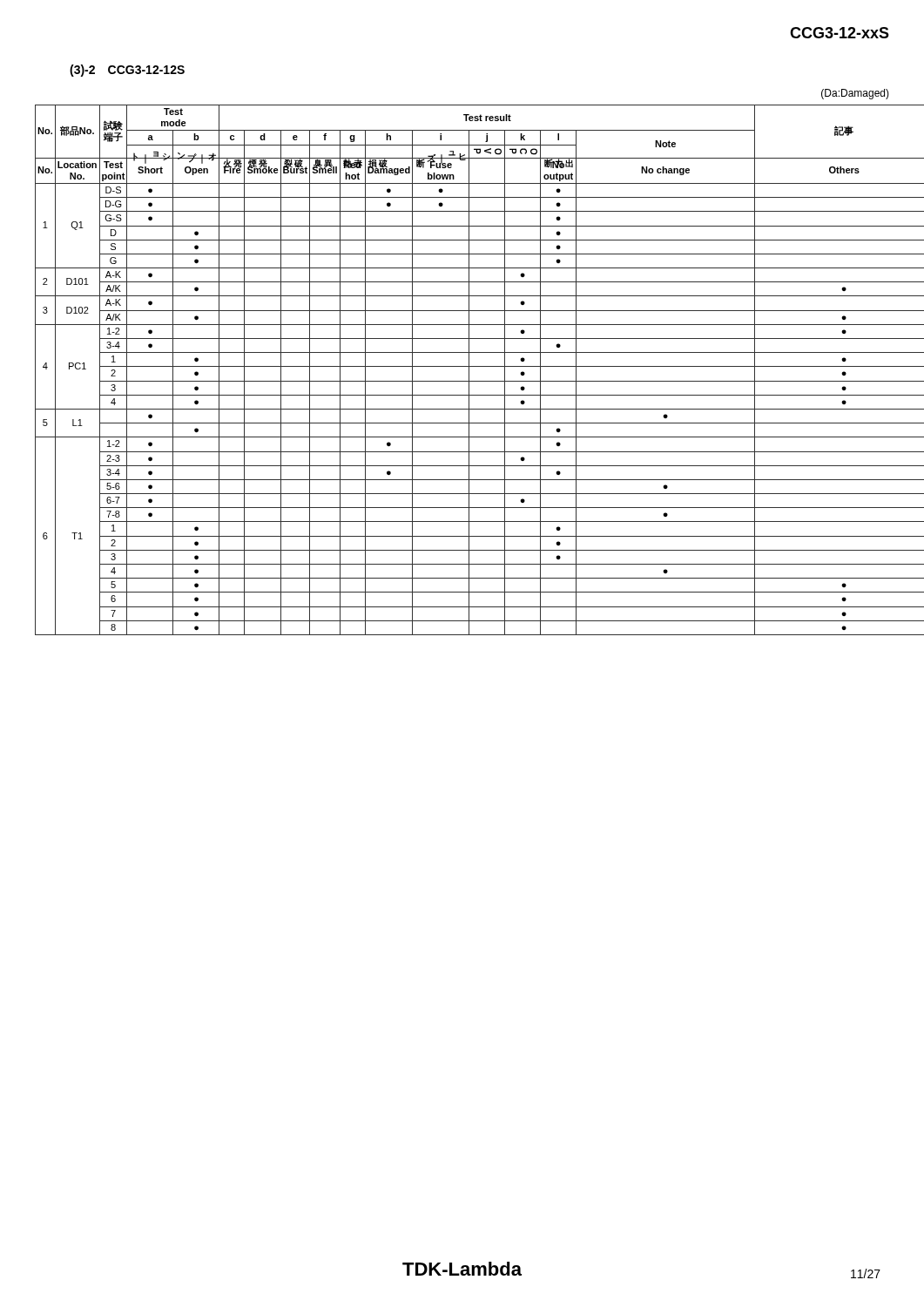Locate a caption
The image size is (924, 1307).
point(855,93)
